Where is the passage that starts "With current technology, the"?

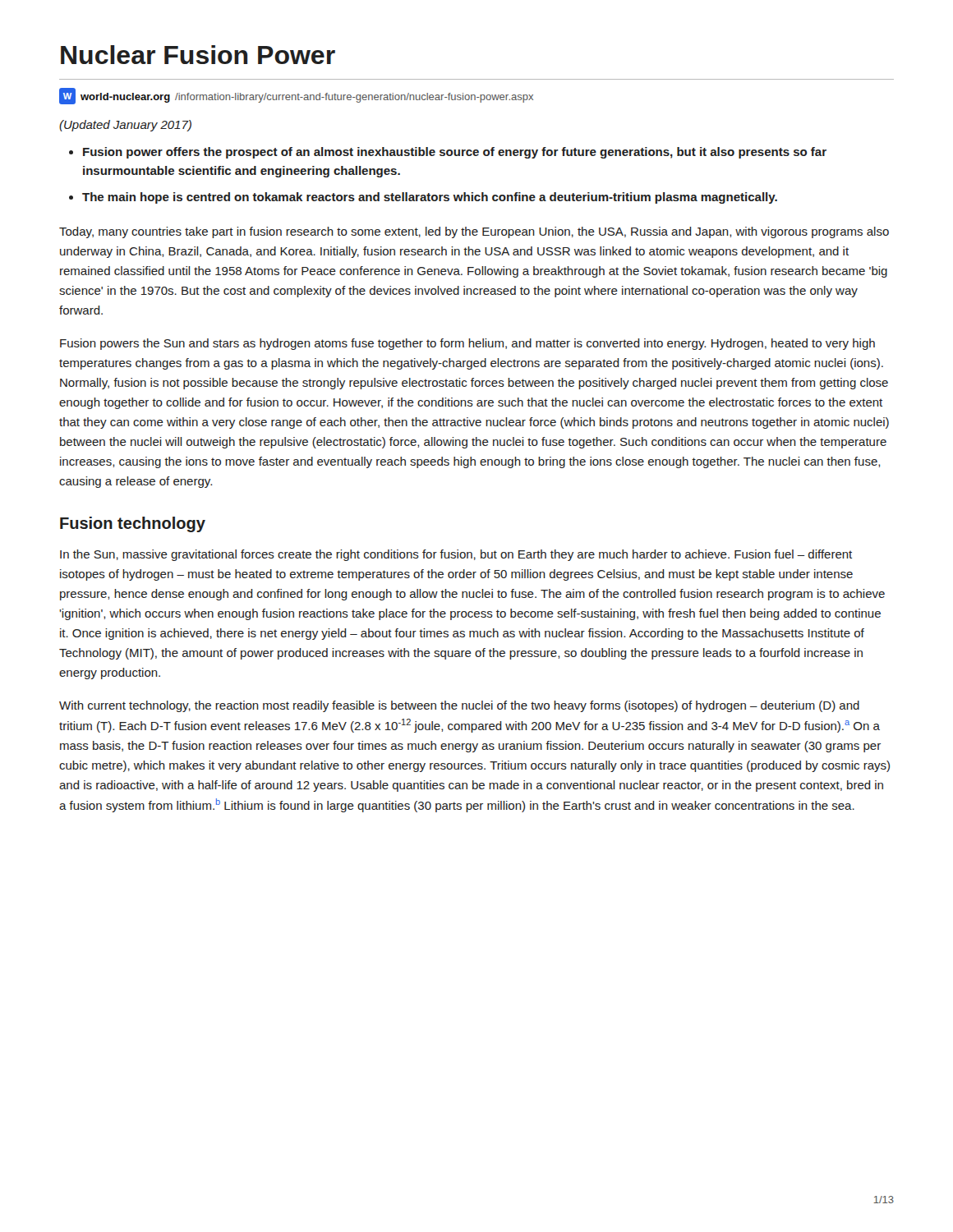[475, 755]
